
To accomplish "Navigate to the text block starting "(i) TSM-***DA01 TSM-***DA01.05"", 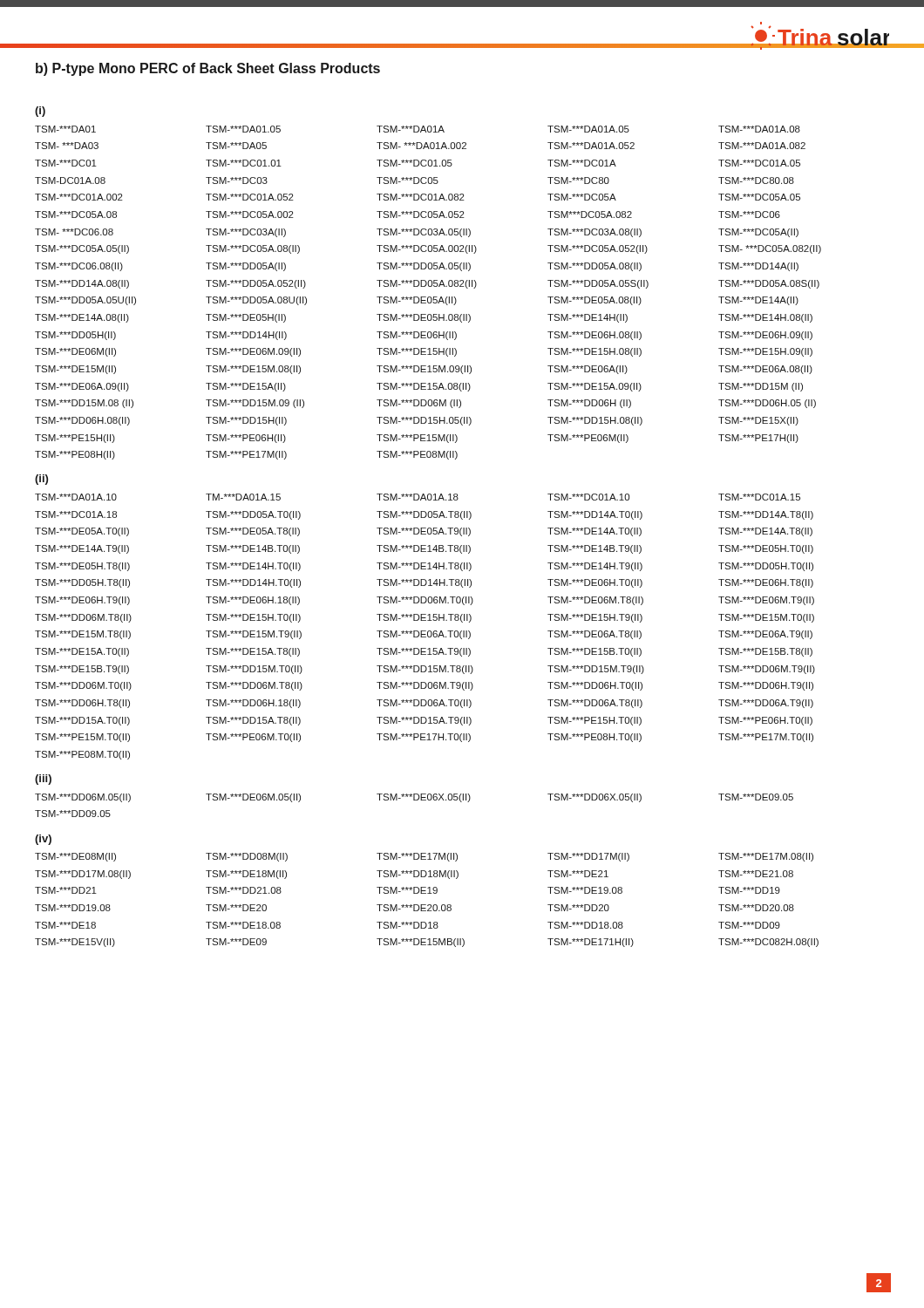I will tap(462, 284).
